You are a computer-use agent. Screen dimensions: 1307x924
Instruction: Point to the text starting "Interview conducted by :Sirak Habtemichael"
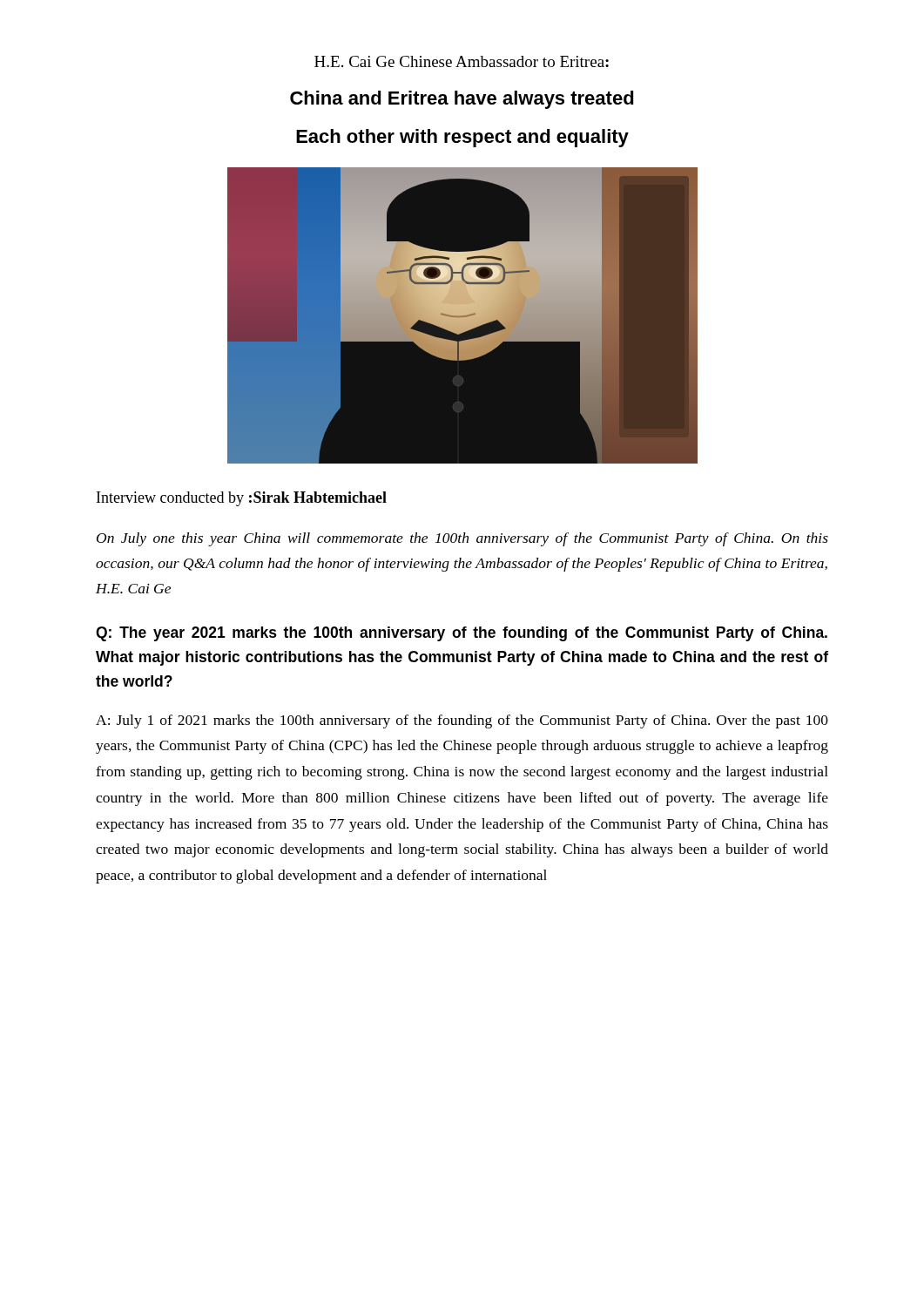click(241, 498)
